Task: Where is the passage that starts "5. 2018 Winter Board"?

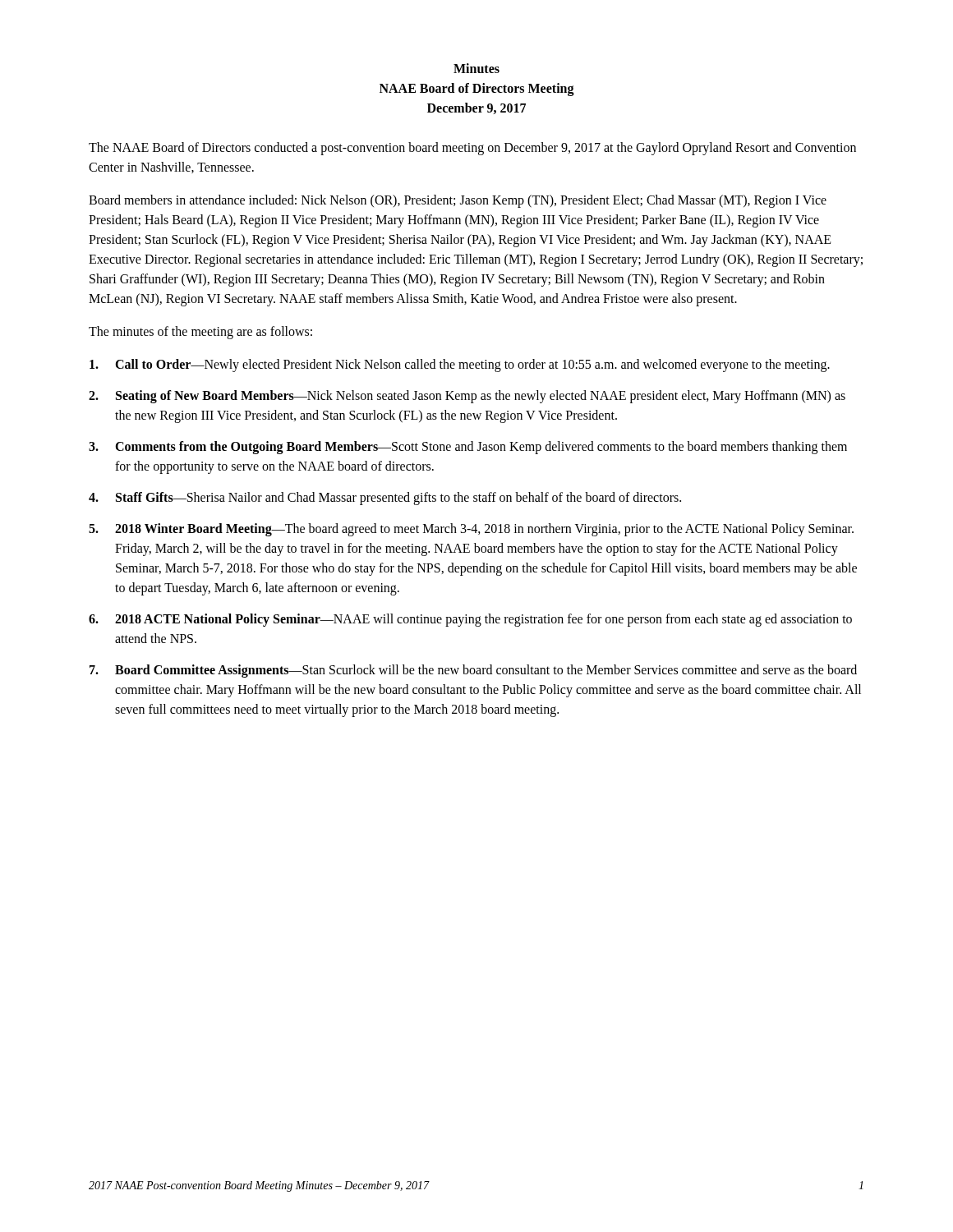Action: (476, 558)
